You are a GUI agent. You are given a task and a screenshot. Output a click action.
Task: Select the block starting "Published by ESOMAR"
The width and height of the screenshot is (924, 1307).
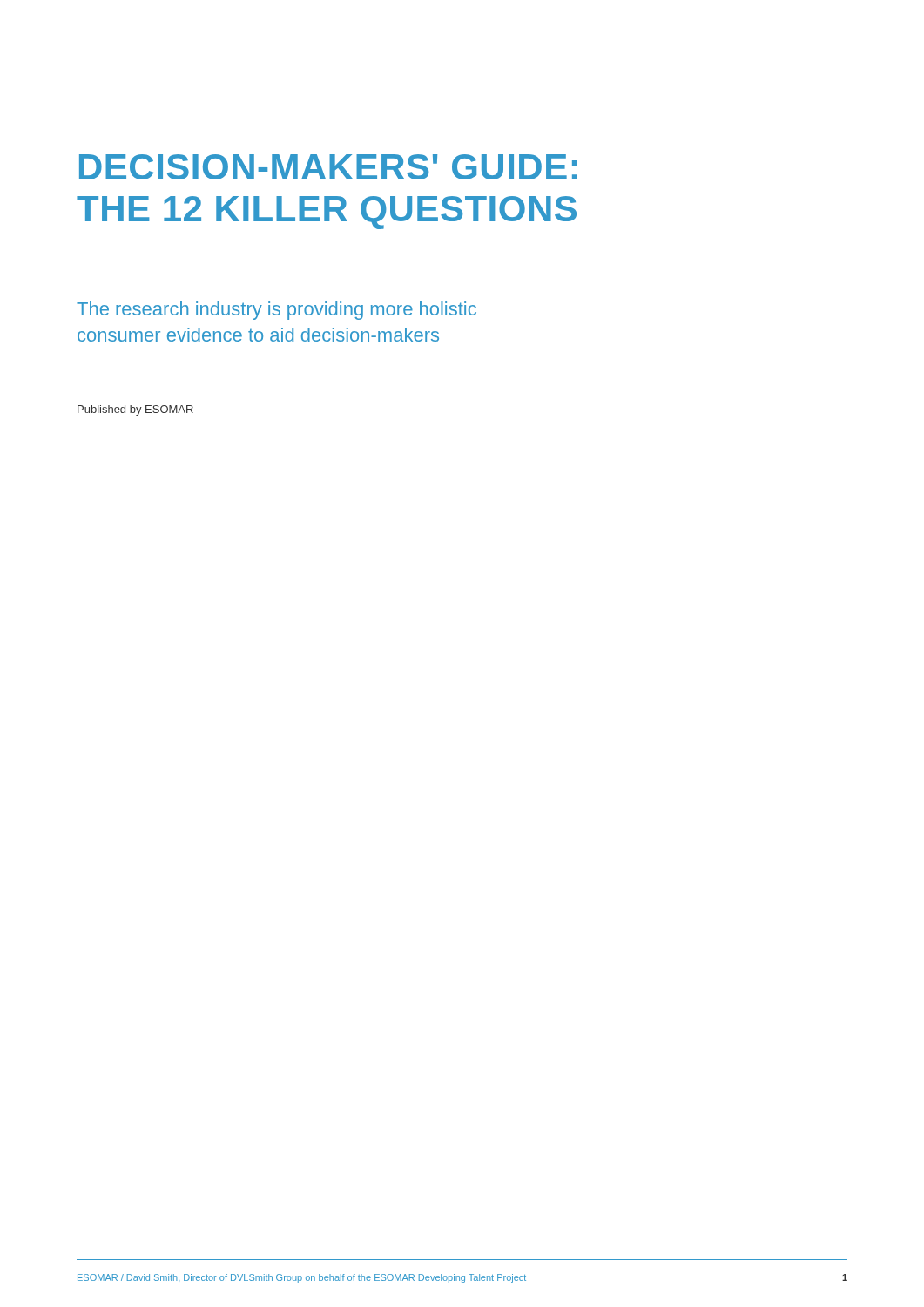pos(135,409)
